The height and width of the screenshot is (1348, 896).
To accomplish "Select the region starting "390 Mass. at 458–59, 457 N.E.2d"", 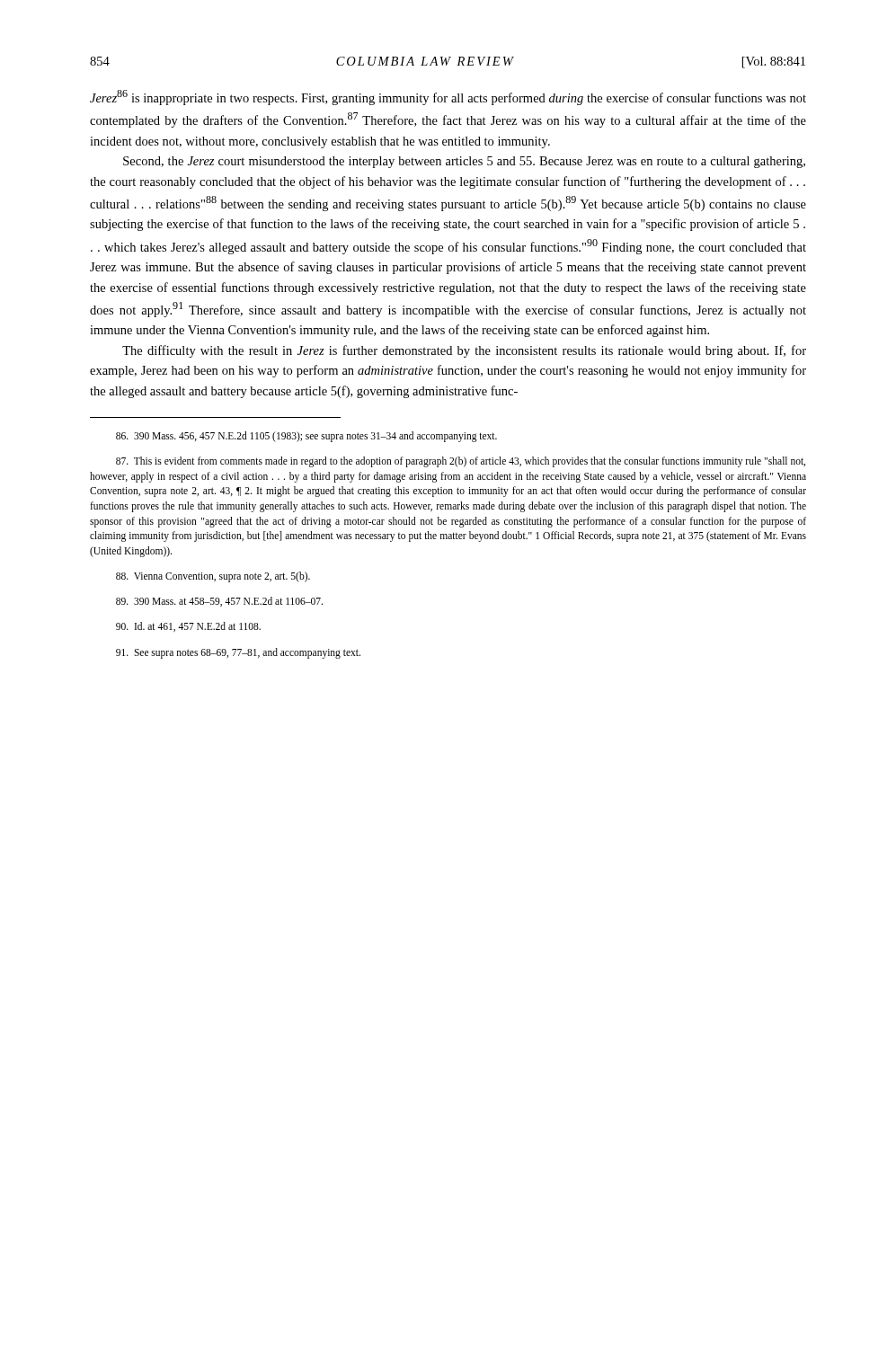I will click(219, 602).
